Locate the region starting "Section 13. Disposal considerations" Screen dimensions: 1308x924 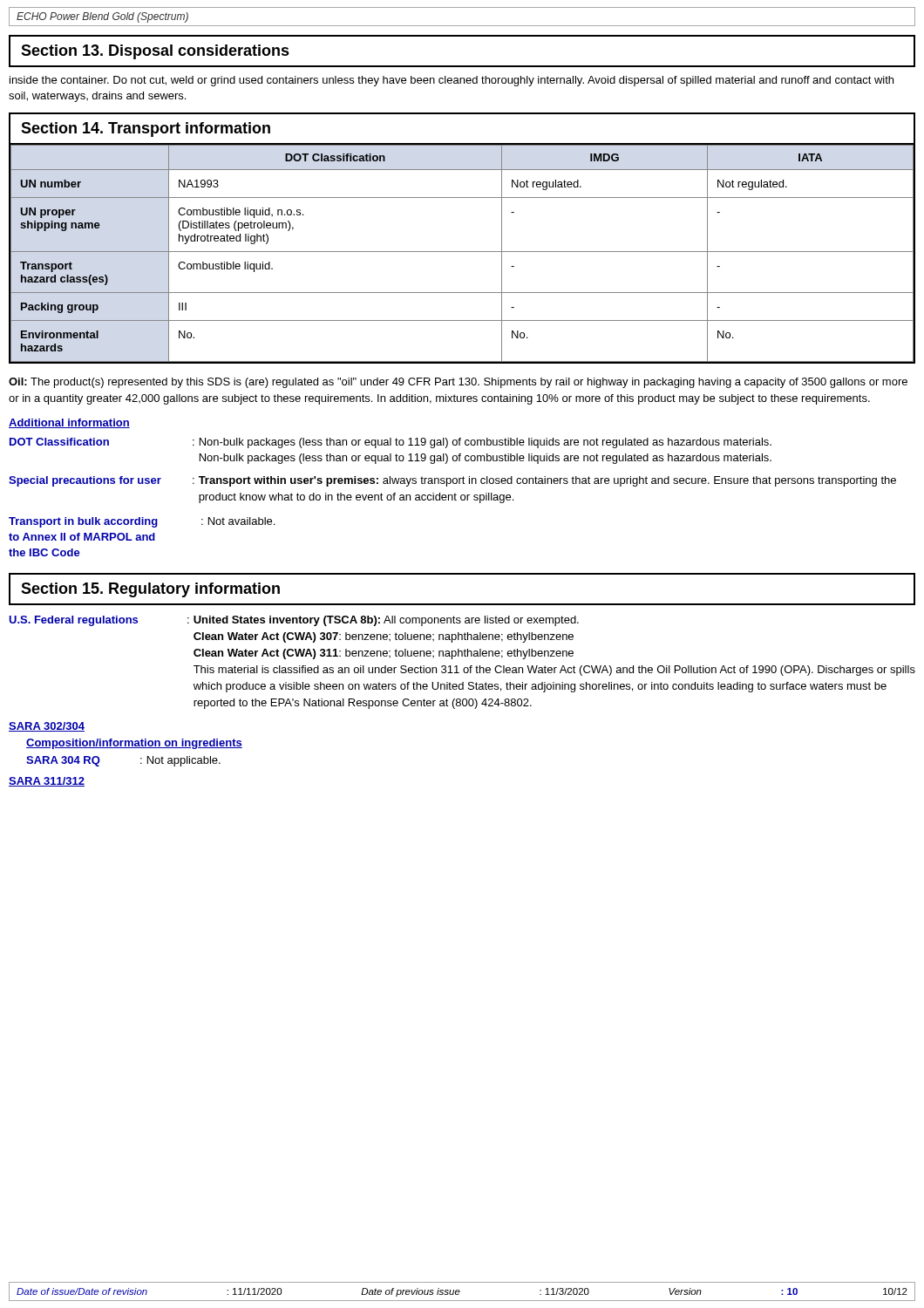point(155,52)
